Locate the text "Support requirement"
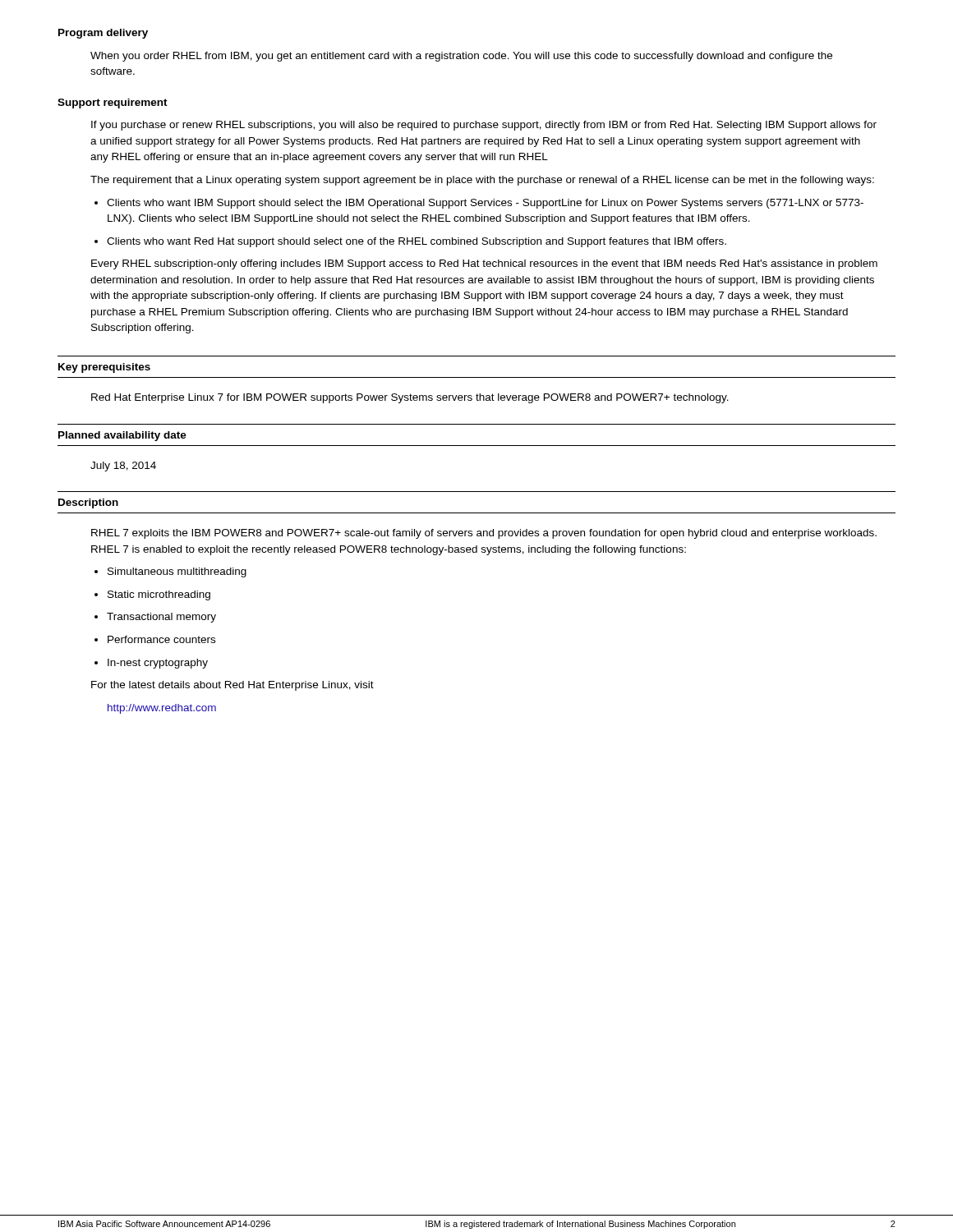953x1232 pixels. pos(113,103)
